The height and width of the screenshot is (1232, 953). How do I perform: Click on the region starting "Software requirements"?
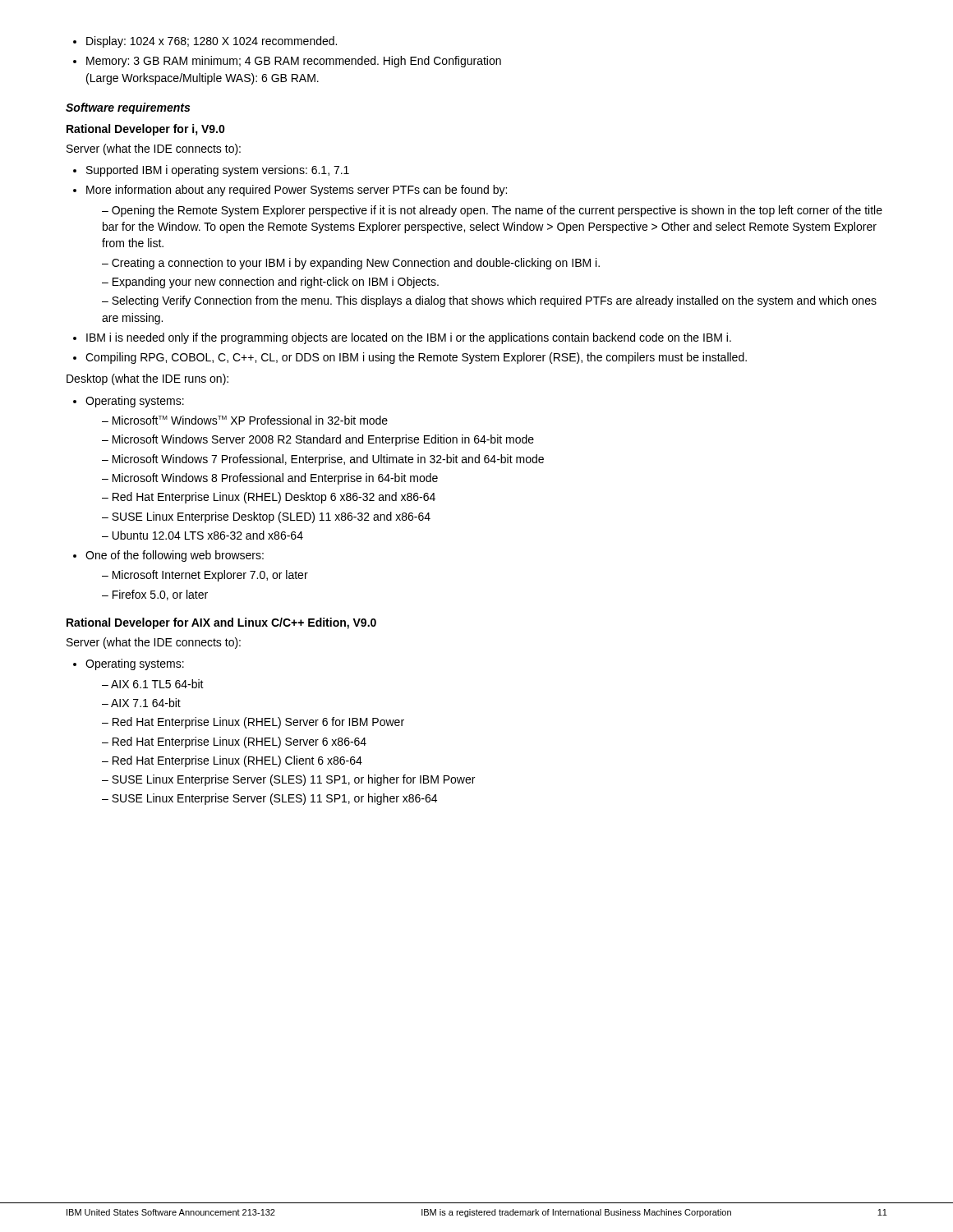[x=128, y=107]
